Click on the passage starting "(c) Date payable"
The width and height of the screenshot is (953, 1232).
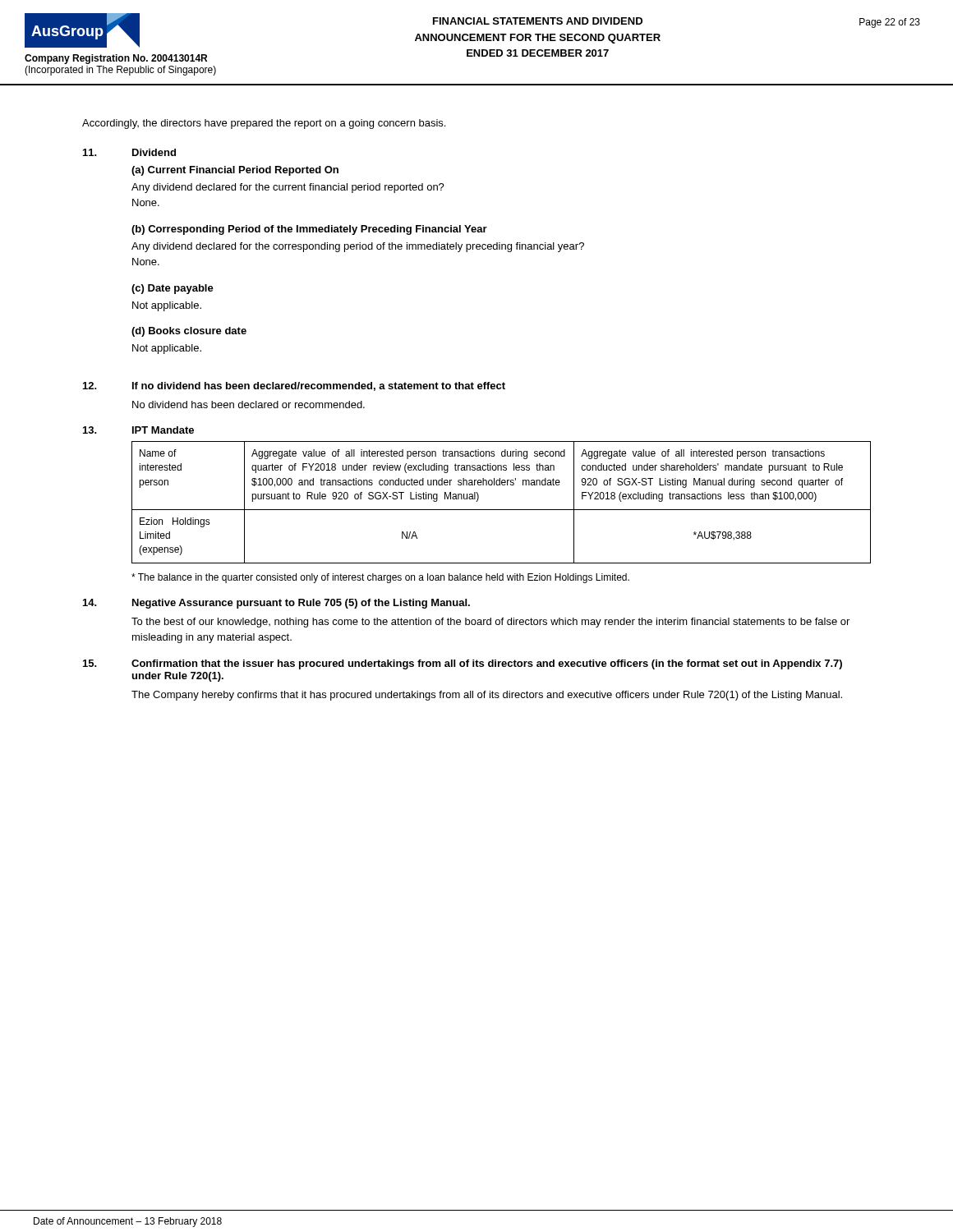pyautogui.click(x=172, y=287)
